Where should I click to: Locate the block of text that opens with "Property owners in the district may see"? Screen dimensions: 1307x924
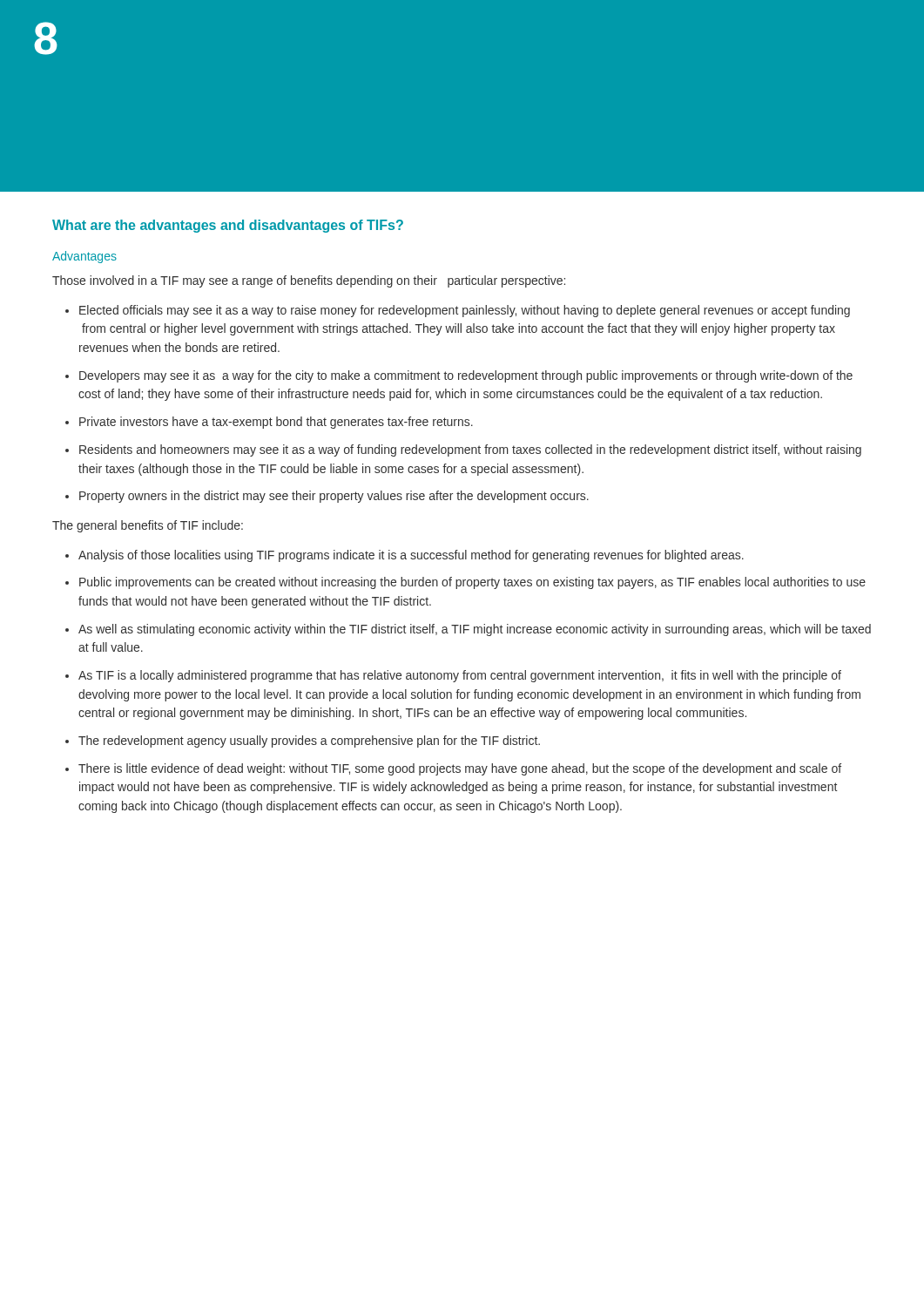[475, 497]
